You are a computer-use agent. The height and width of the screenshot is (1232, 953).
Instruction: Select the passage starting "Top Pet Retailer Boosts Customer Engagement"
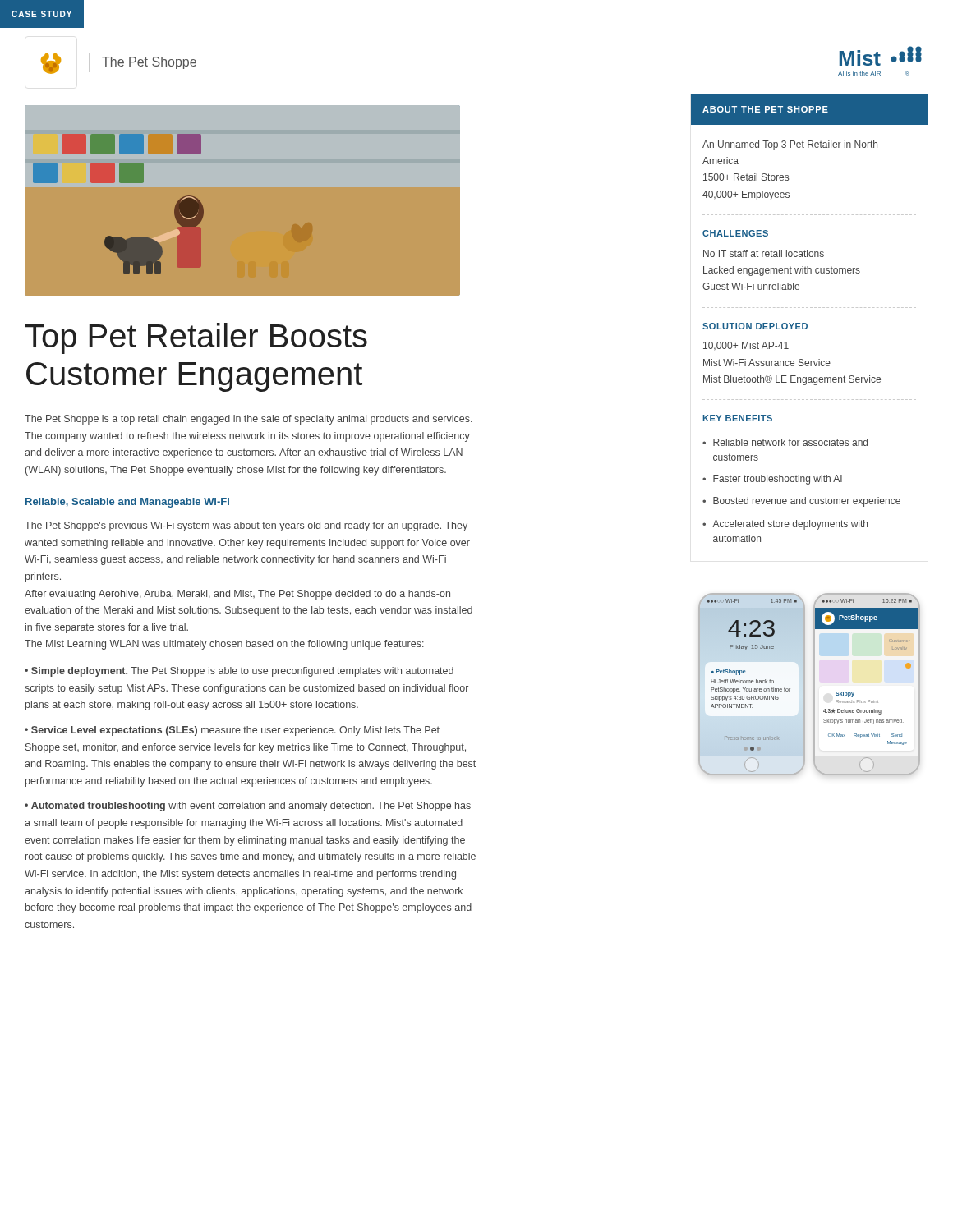click(196, 355)
